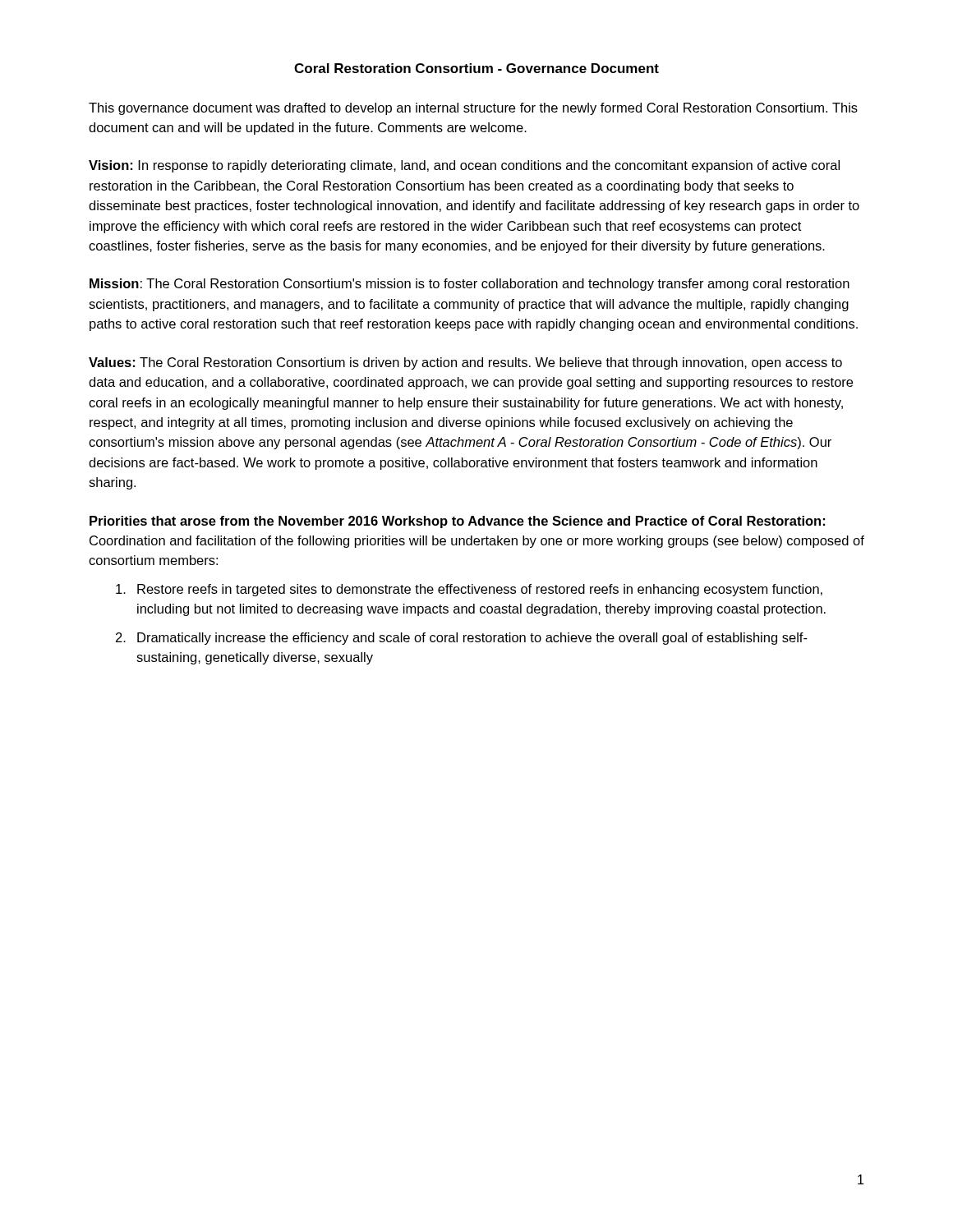The height and width of the screenshot is (1232, 953).
Task: Find the text block containing "Mission: The Coral"
Action: [x=474, y=304]
